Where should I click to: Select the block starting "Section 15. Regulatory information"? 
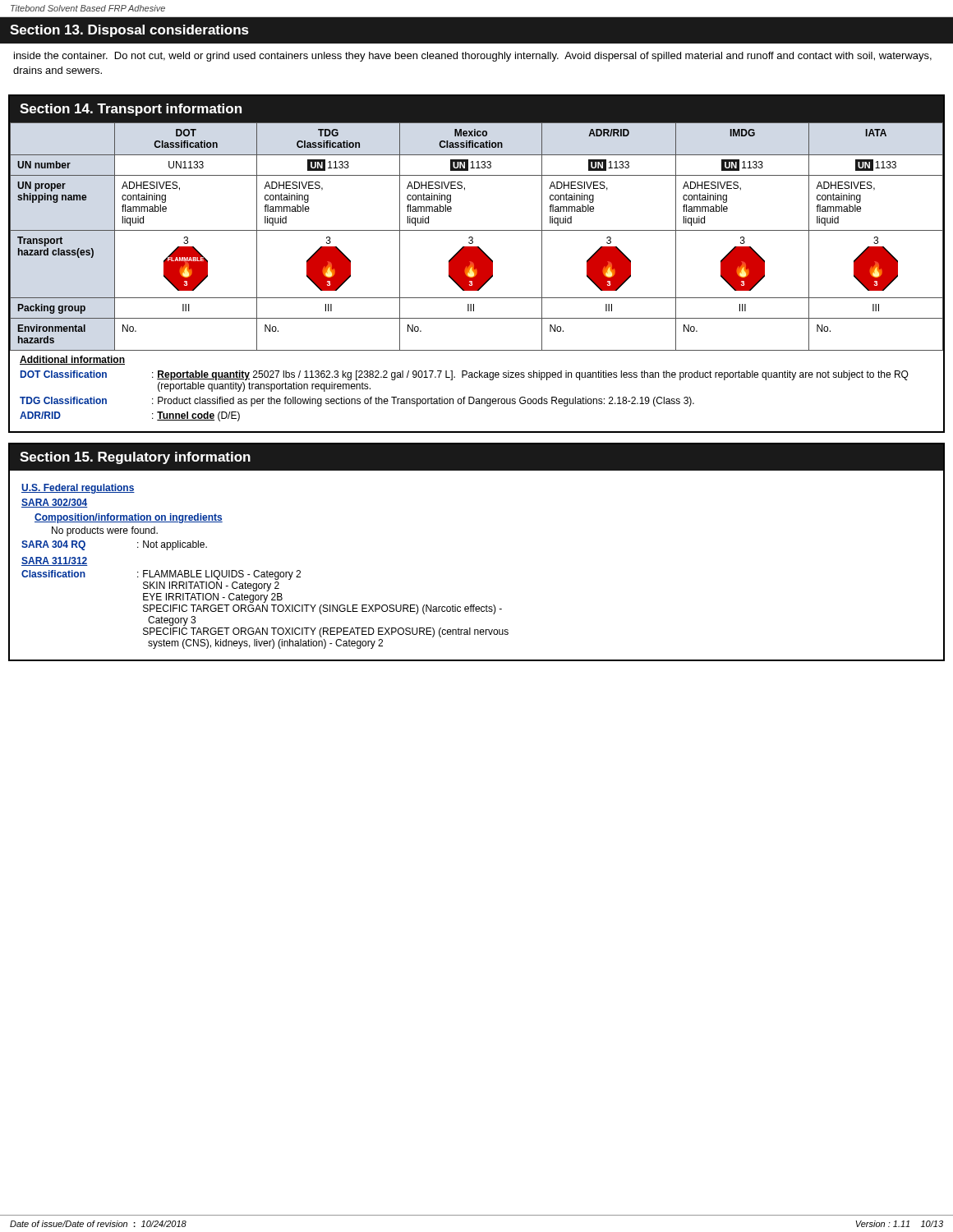135,457
